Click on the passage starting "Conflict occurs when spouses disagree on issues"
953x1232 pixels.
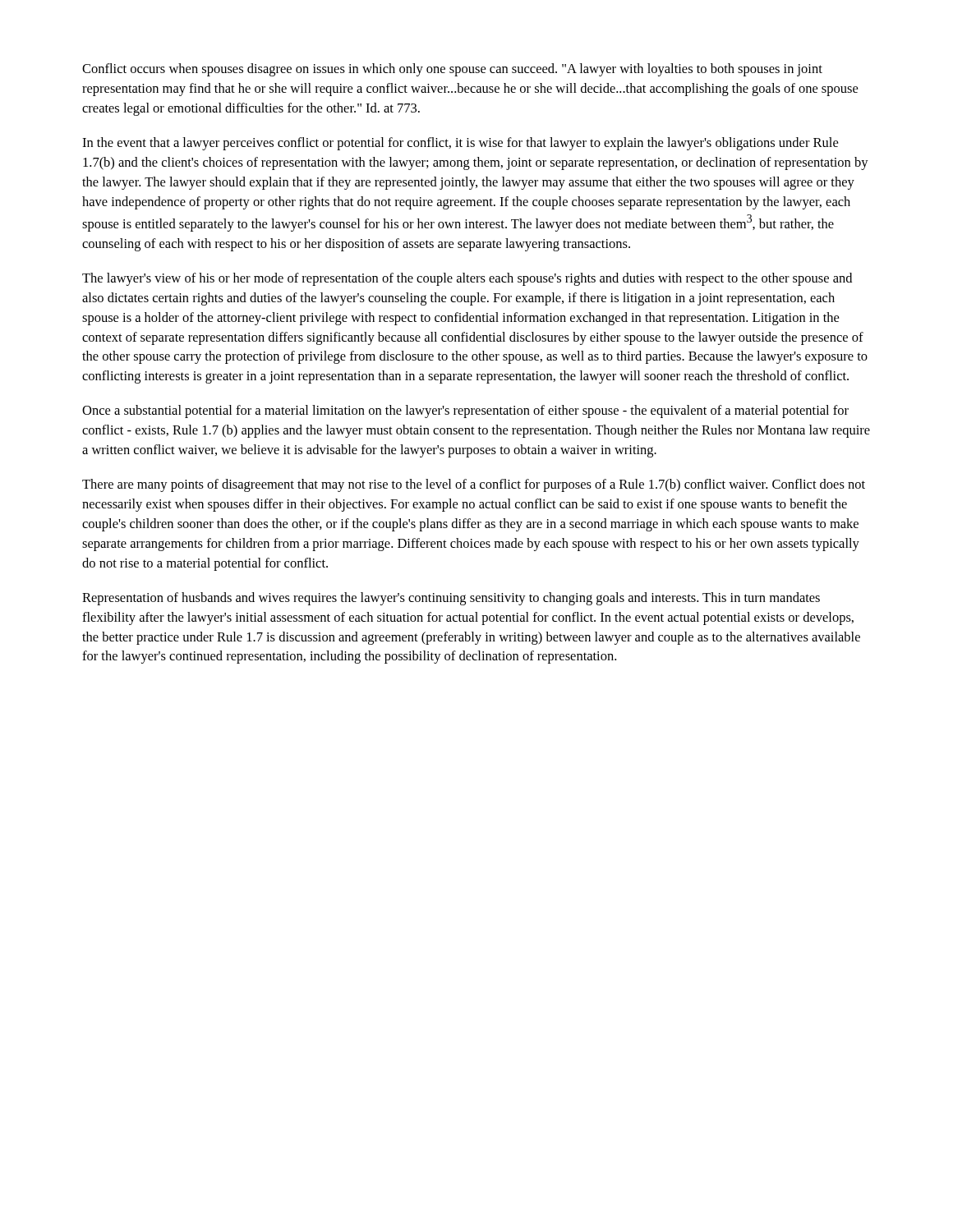(x=470, y=88)
